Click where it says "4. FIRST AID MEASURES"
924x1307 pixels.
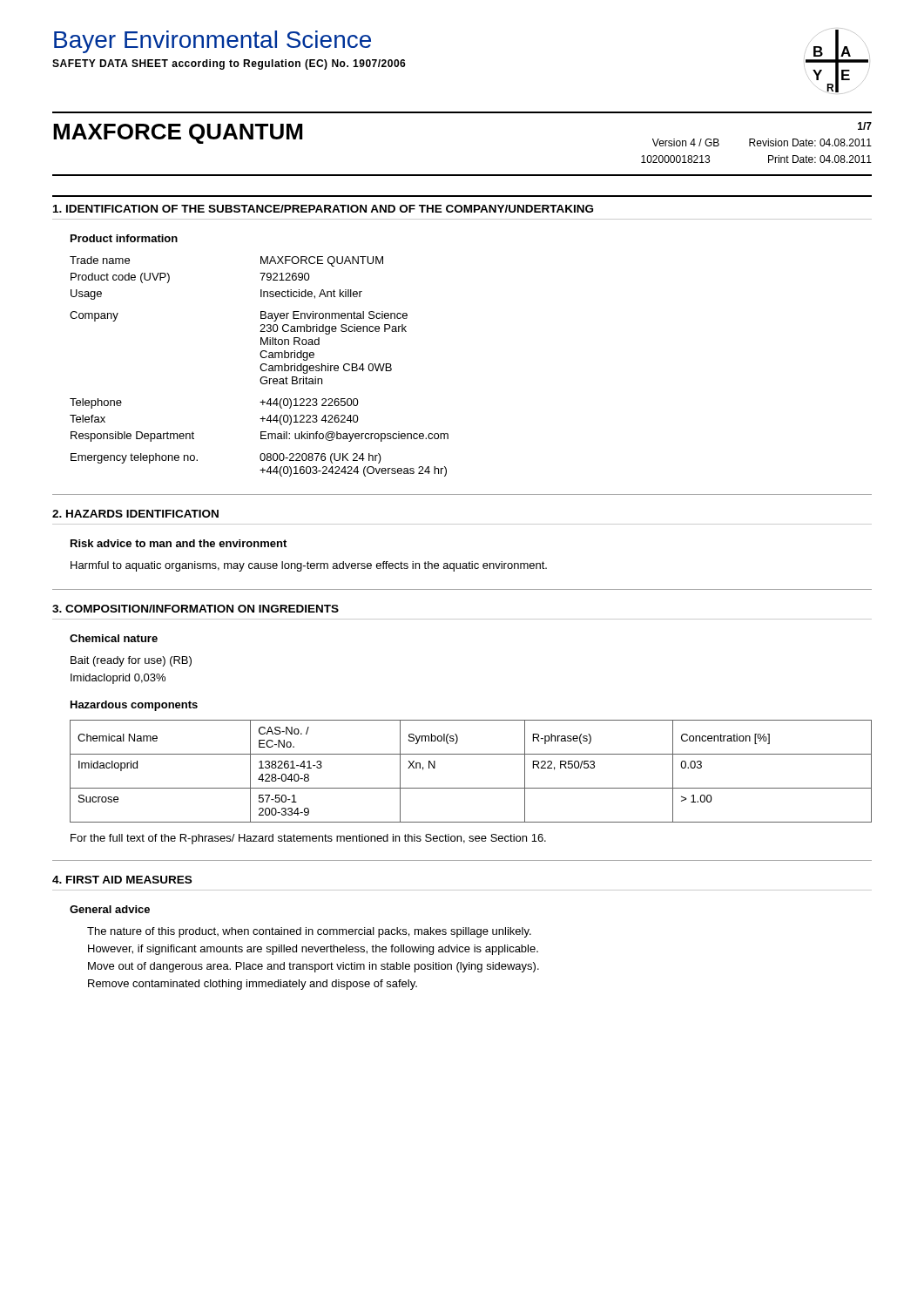pos(462,879)
